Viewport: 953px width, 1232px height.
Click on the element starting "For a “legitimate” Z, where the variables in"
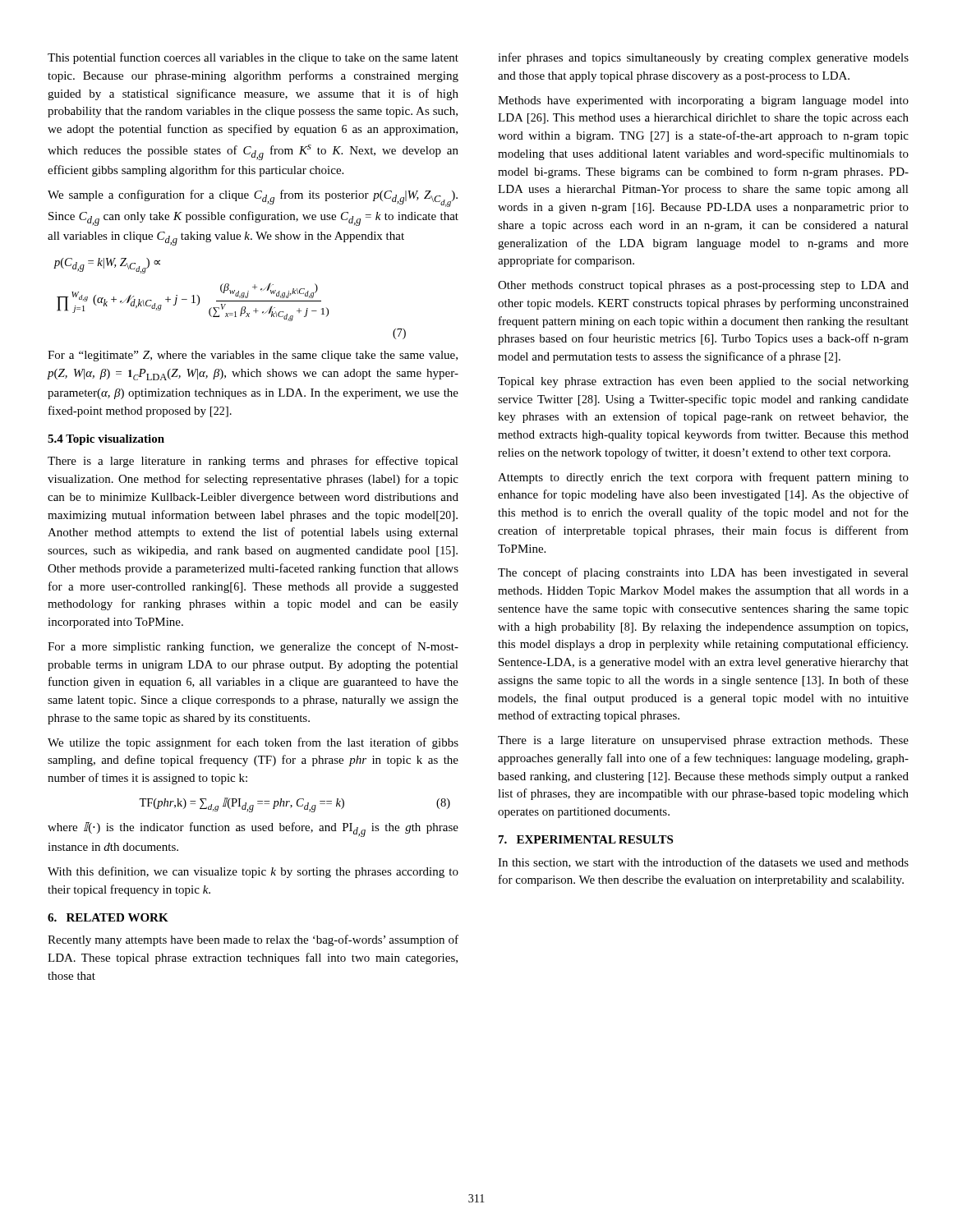click(x=253, y=384)
